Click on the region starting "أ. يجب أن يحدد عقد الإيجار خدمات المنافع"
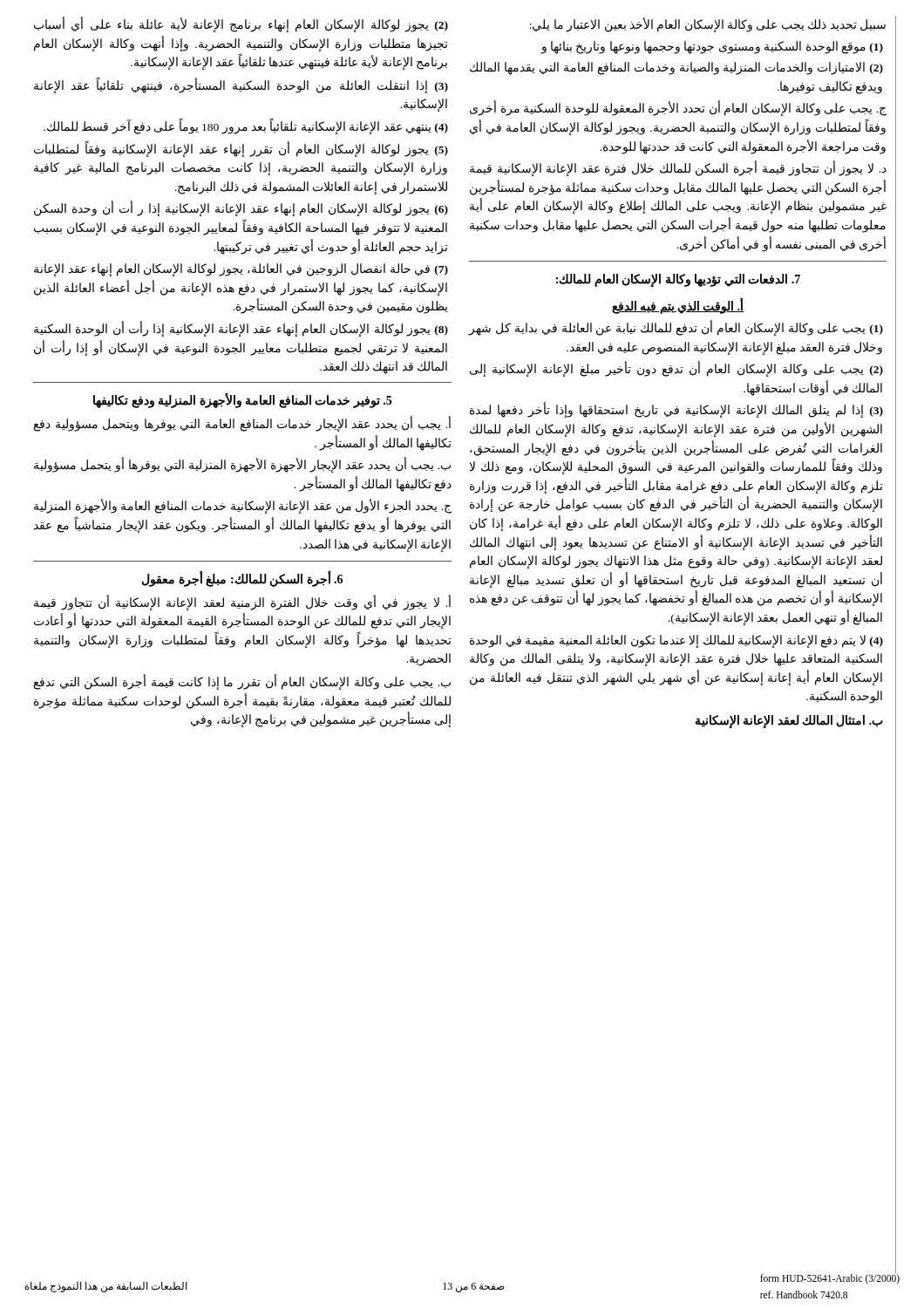This screenshot has width=924, height=1308. [242, 434]
